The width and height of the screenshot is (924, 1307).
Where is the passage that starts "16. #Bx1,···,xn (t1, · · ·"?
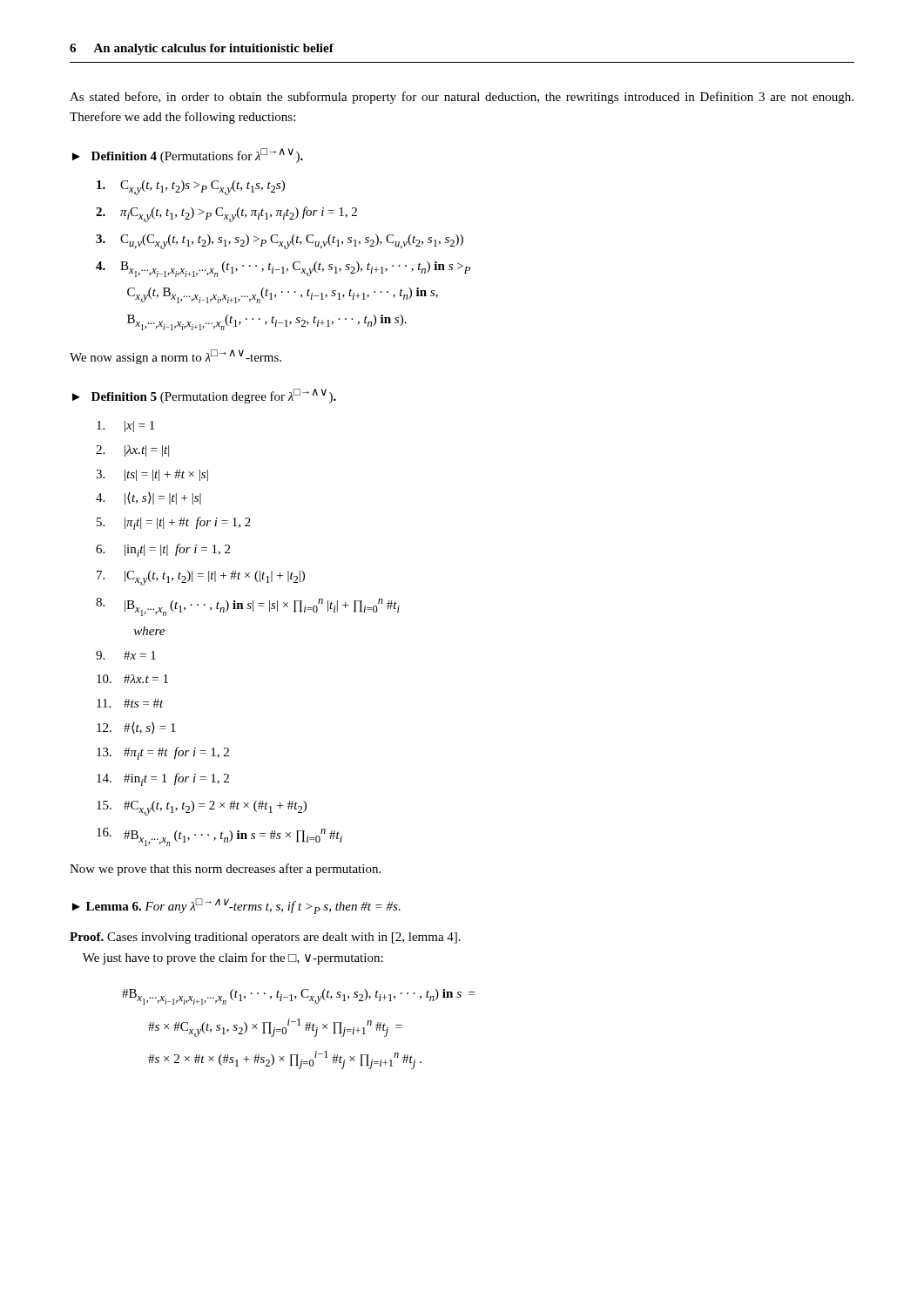pos(219,836)
